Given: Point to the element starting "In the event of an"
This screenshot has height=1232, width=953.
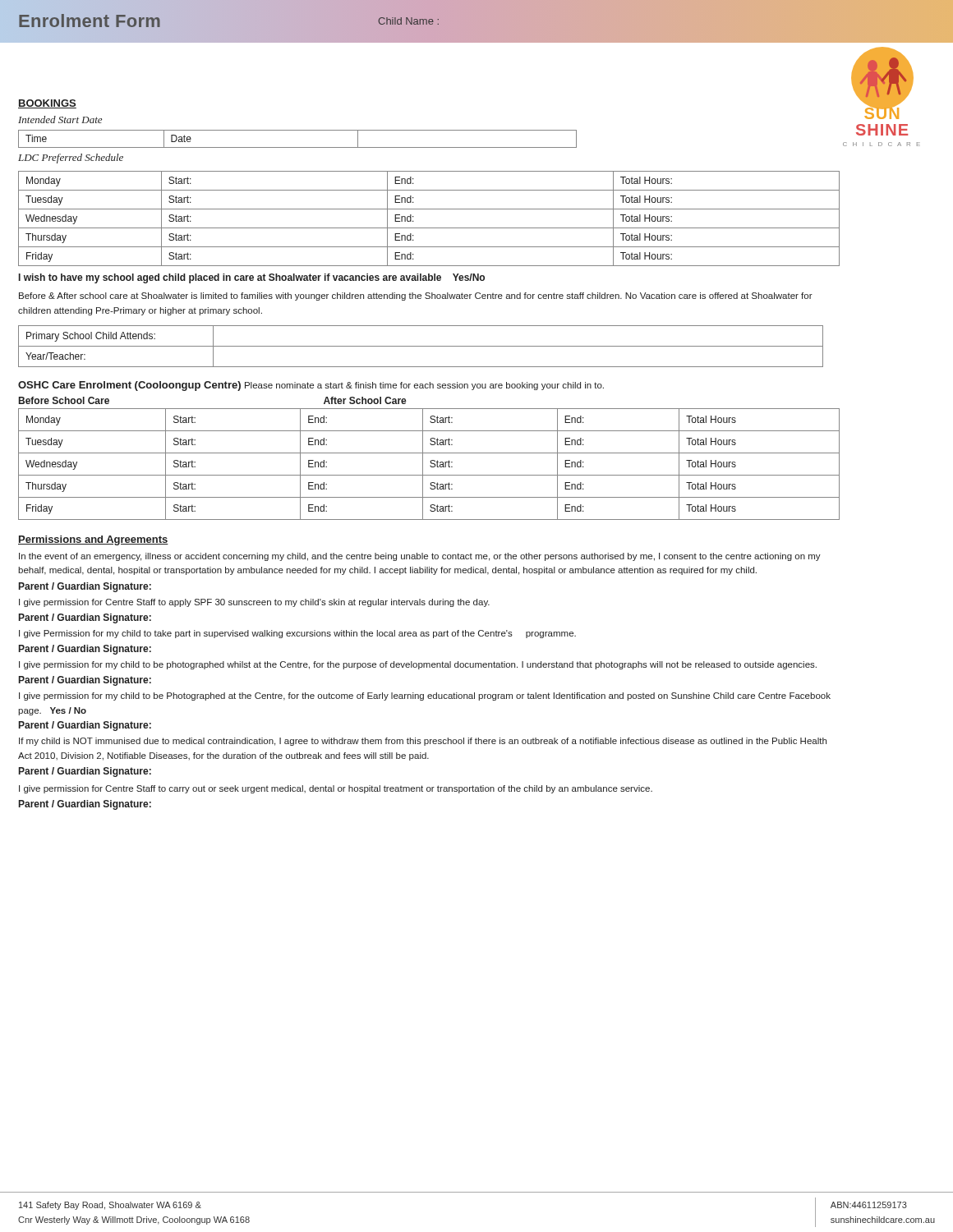Looking at the screenshot, I should point(419,563).
